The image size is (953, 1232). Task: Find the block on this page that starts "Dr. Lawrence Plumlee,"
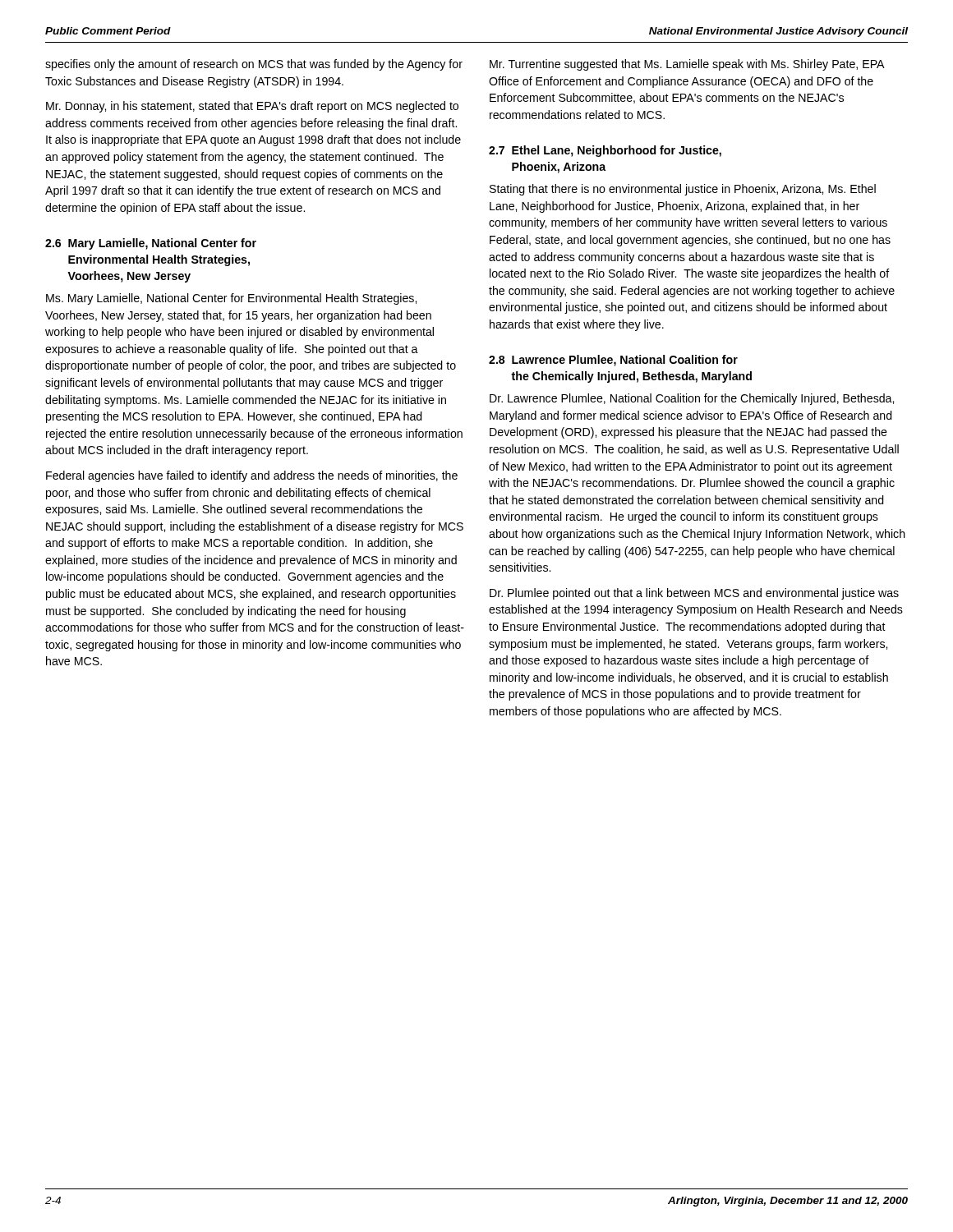697,483
